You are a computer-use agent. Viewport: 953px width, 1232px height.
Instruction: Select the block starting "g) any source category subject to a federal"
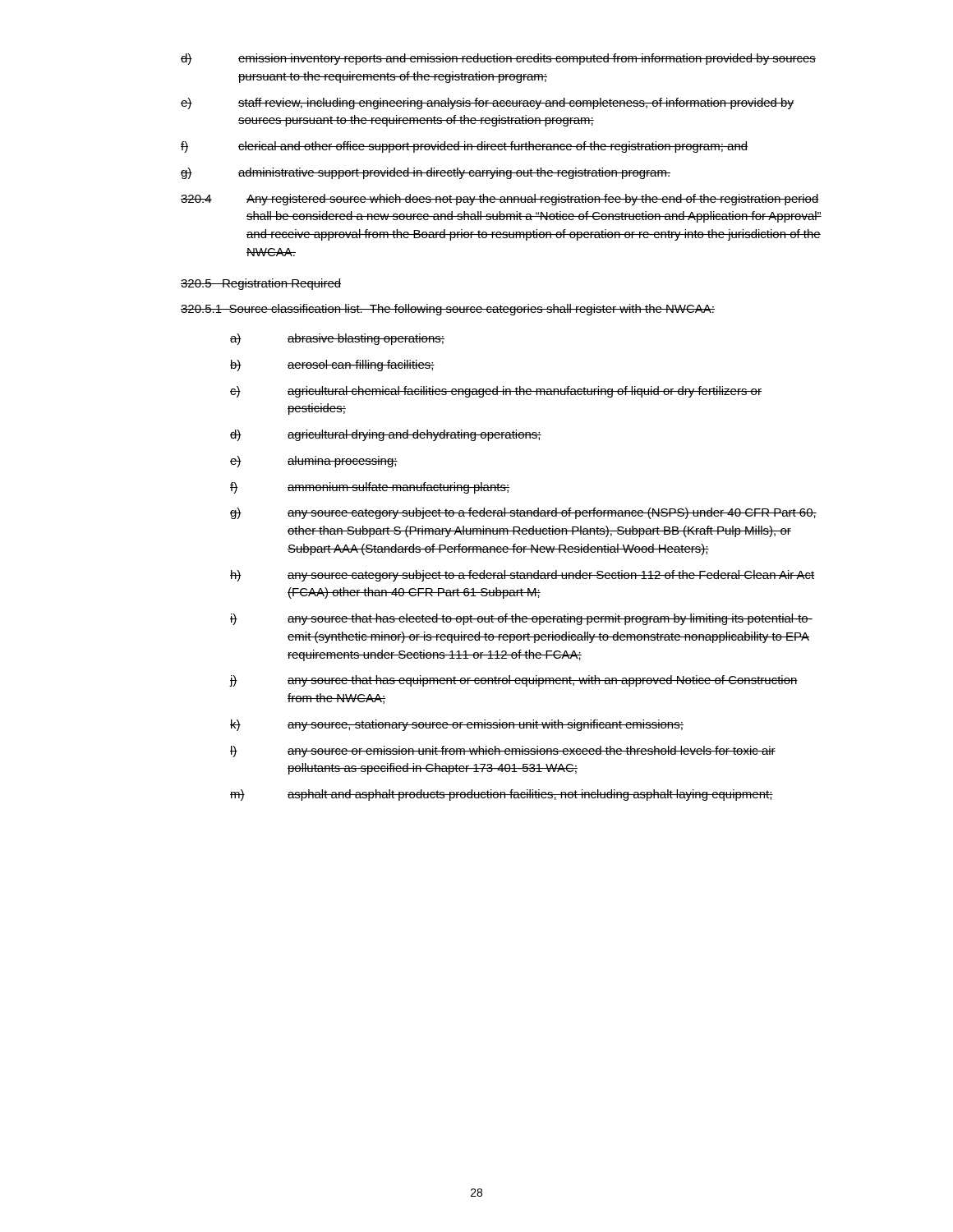(526, 530)
